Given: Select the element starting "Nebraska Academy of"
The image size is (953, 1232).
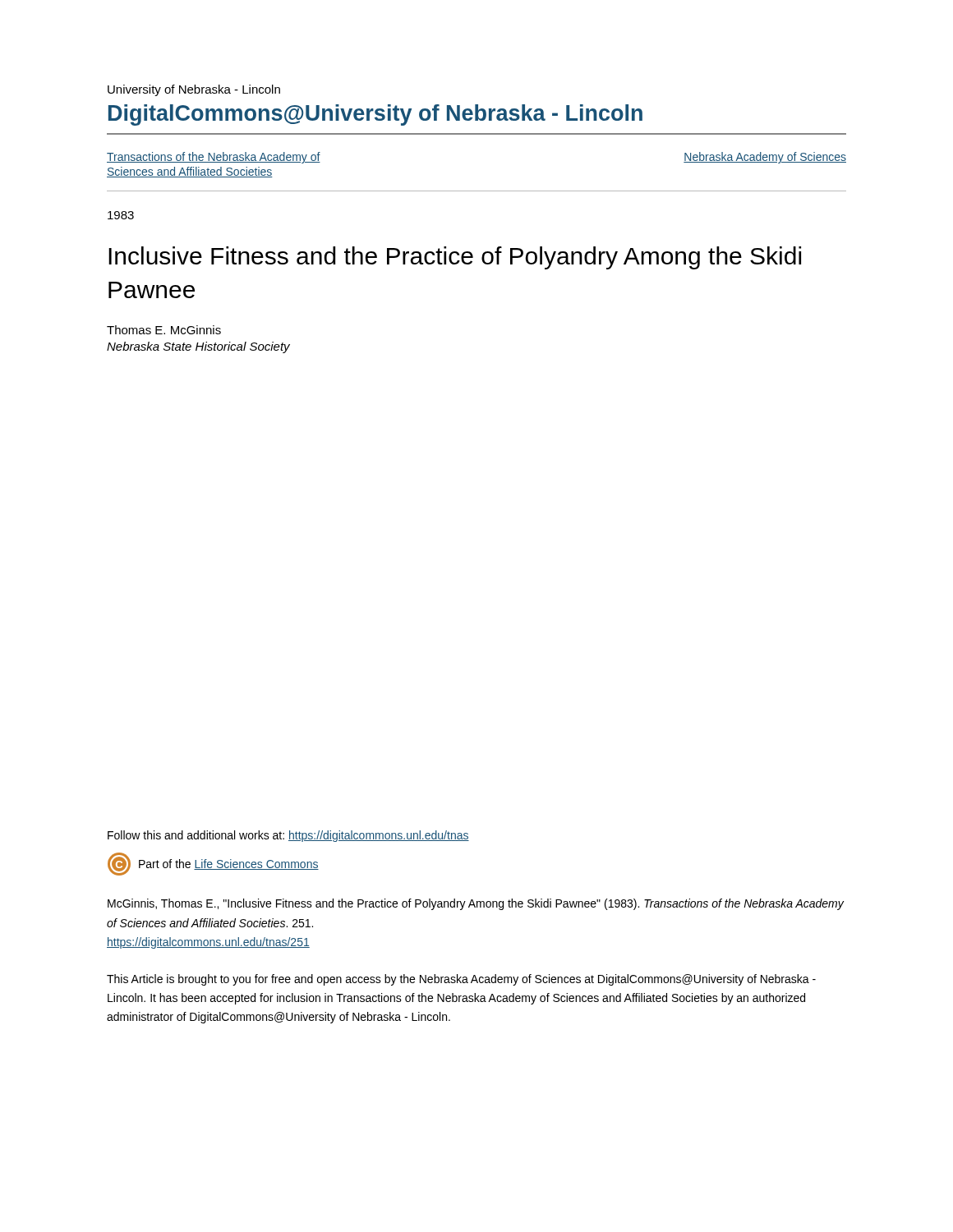Looking at the screenshot, I should [x=765, y=157].
